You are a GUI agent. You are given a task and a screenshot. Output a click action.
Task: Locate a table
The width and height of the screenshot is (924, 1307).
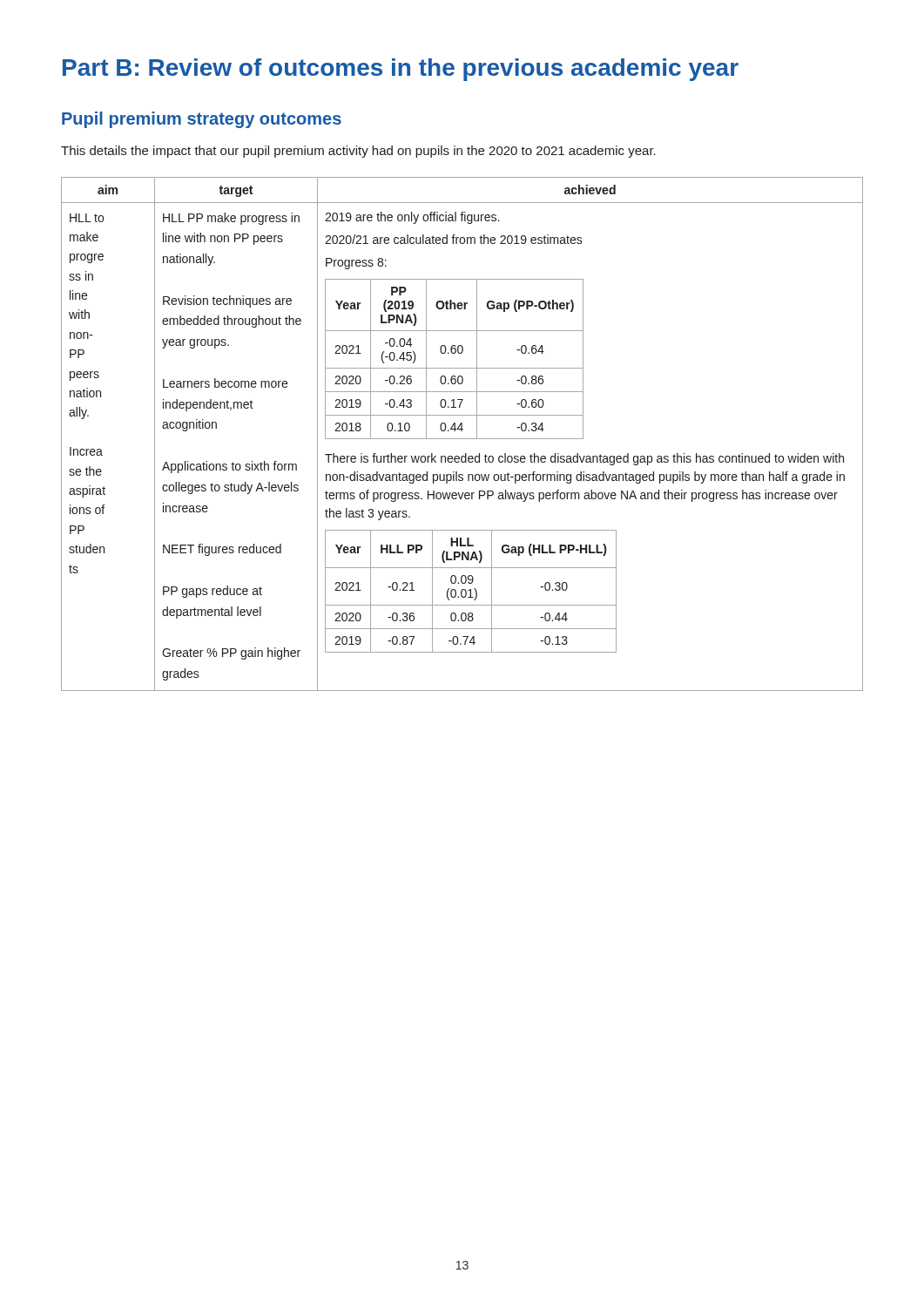click(x=462, y=434)
